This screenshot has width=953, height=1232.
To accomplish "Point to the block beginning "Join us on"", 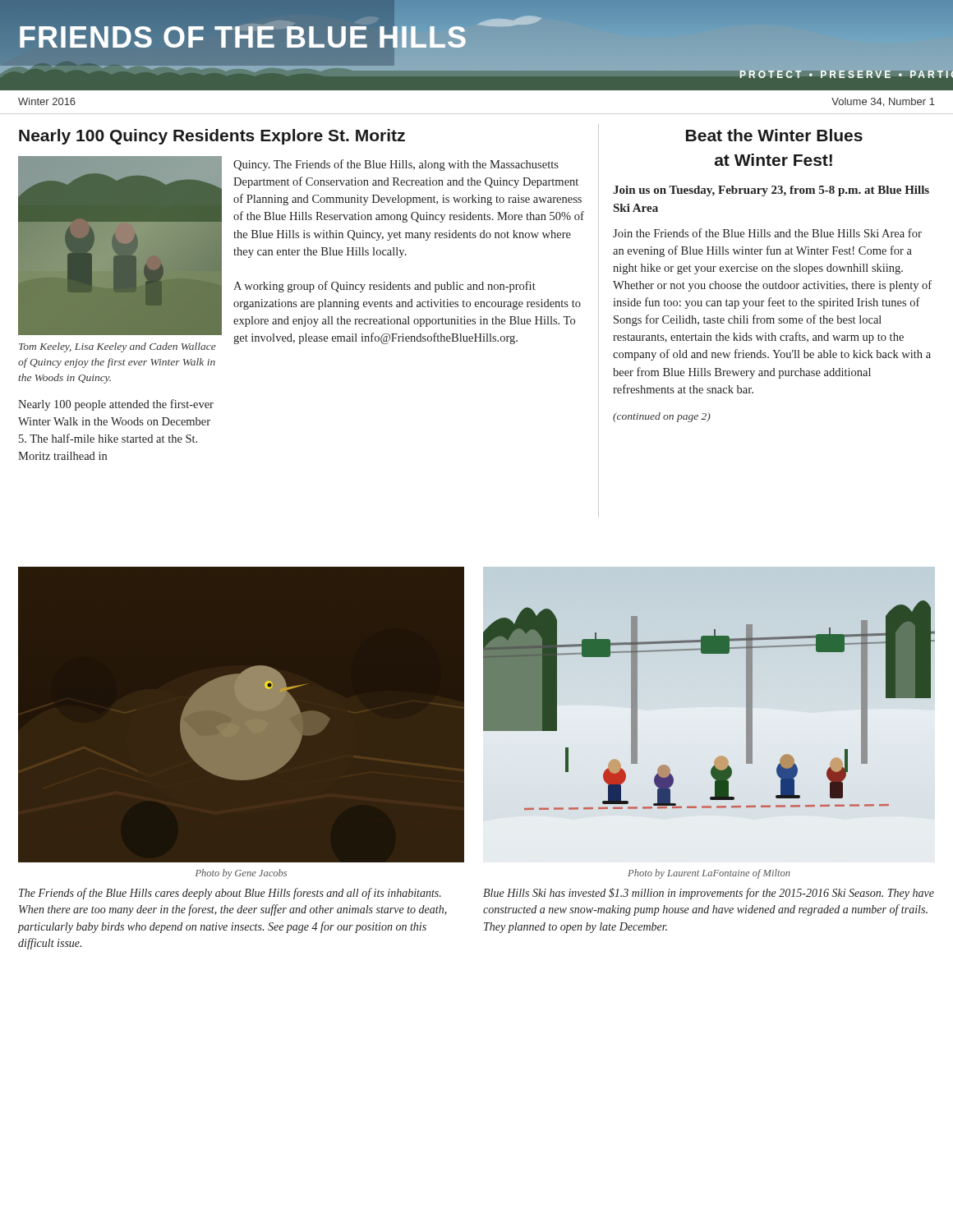I will [771, 199].
